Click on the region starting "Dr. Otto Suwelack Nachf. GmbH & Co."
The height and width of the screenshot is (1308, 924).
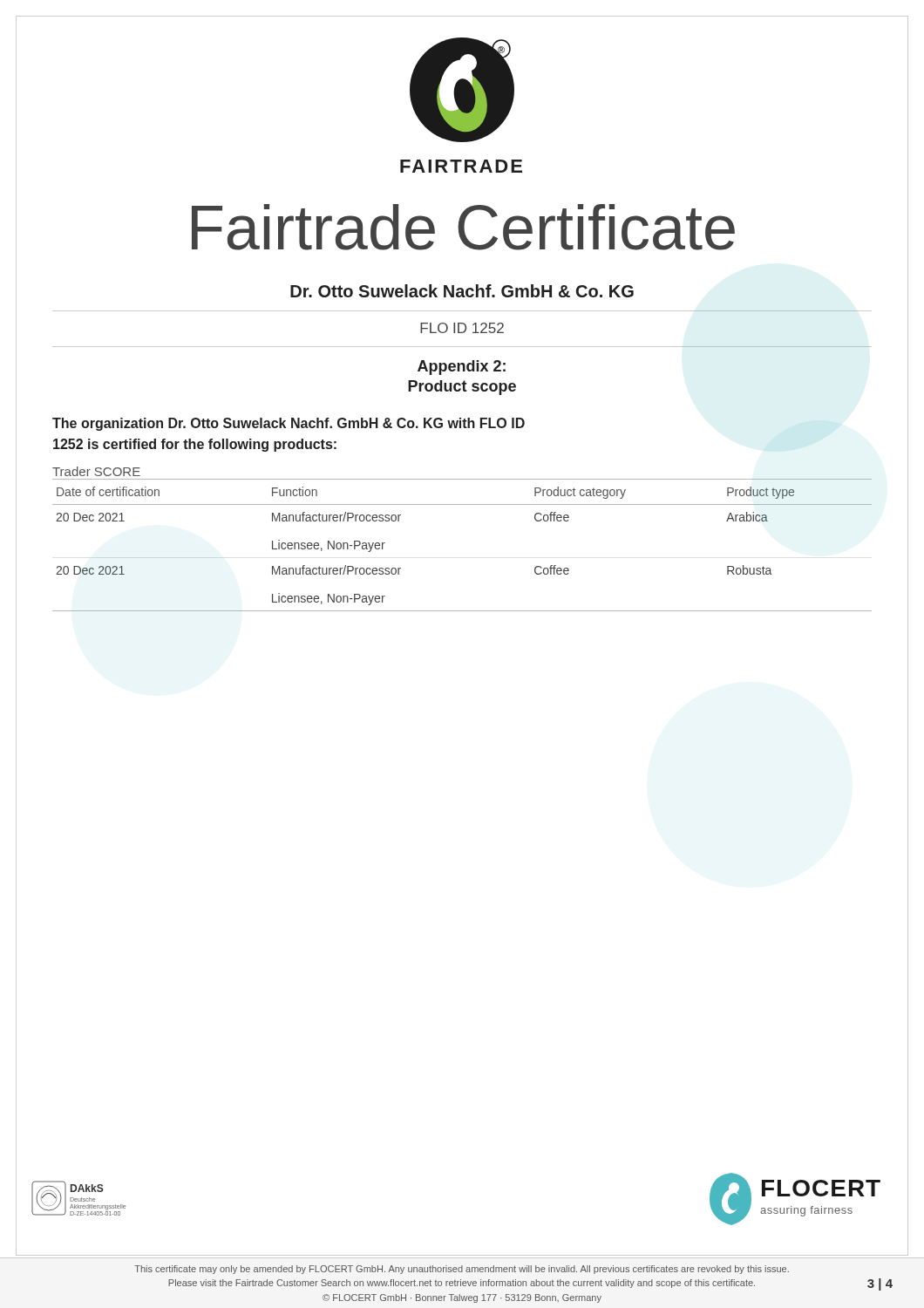tap(462, 291)
